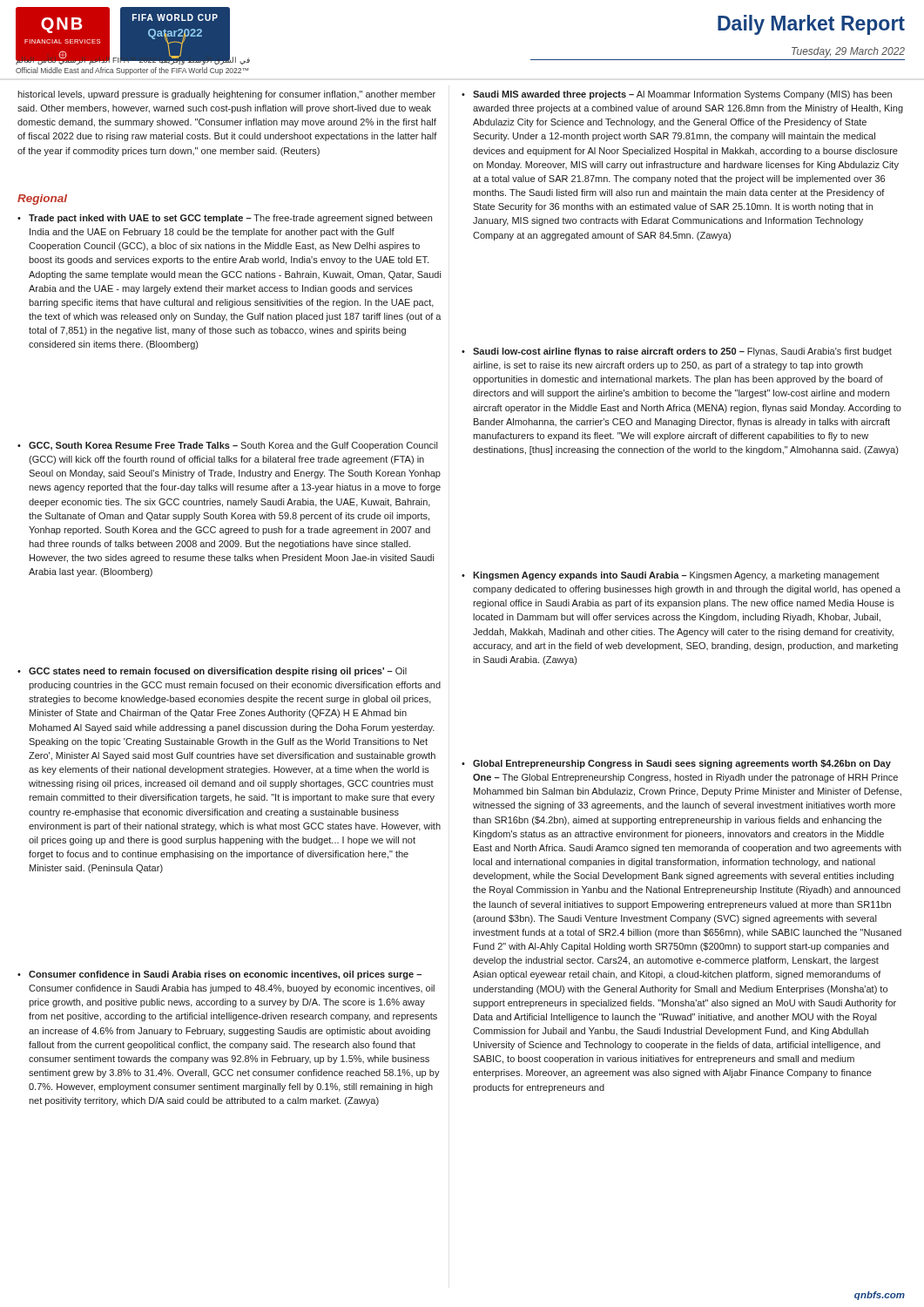Point to the element starting "historical levels, upward pressure is gradually heightening for"
Screen dimensions: 1307x924
pyautogui.click(x=227, y=122)
